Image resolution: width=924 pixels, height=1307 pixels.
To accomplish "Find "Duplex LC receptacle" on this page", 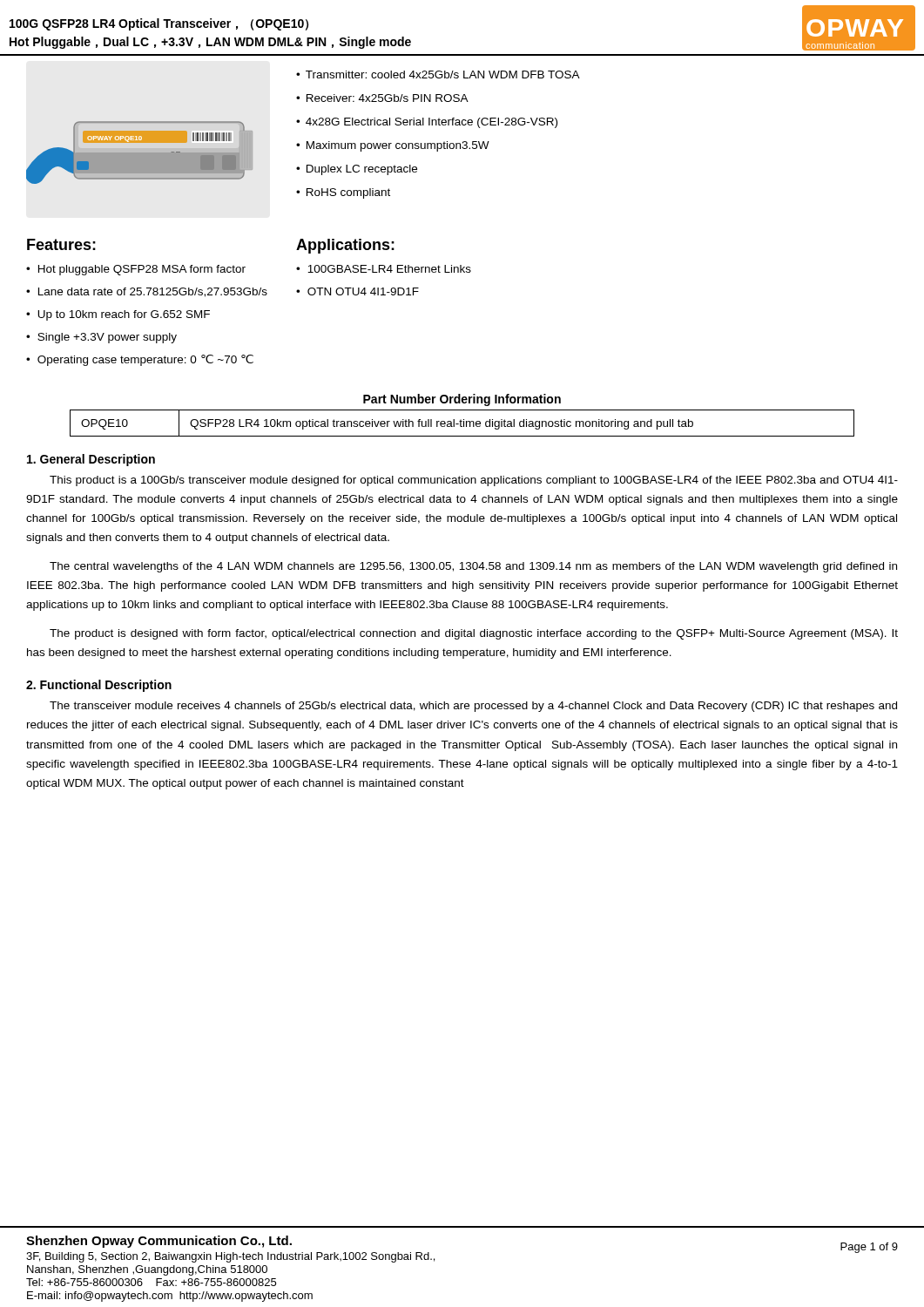I will click(x=362, y=168).
